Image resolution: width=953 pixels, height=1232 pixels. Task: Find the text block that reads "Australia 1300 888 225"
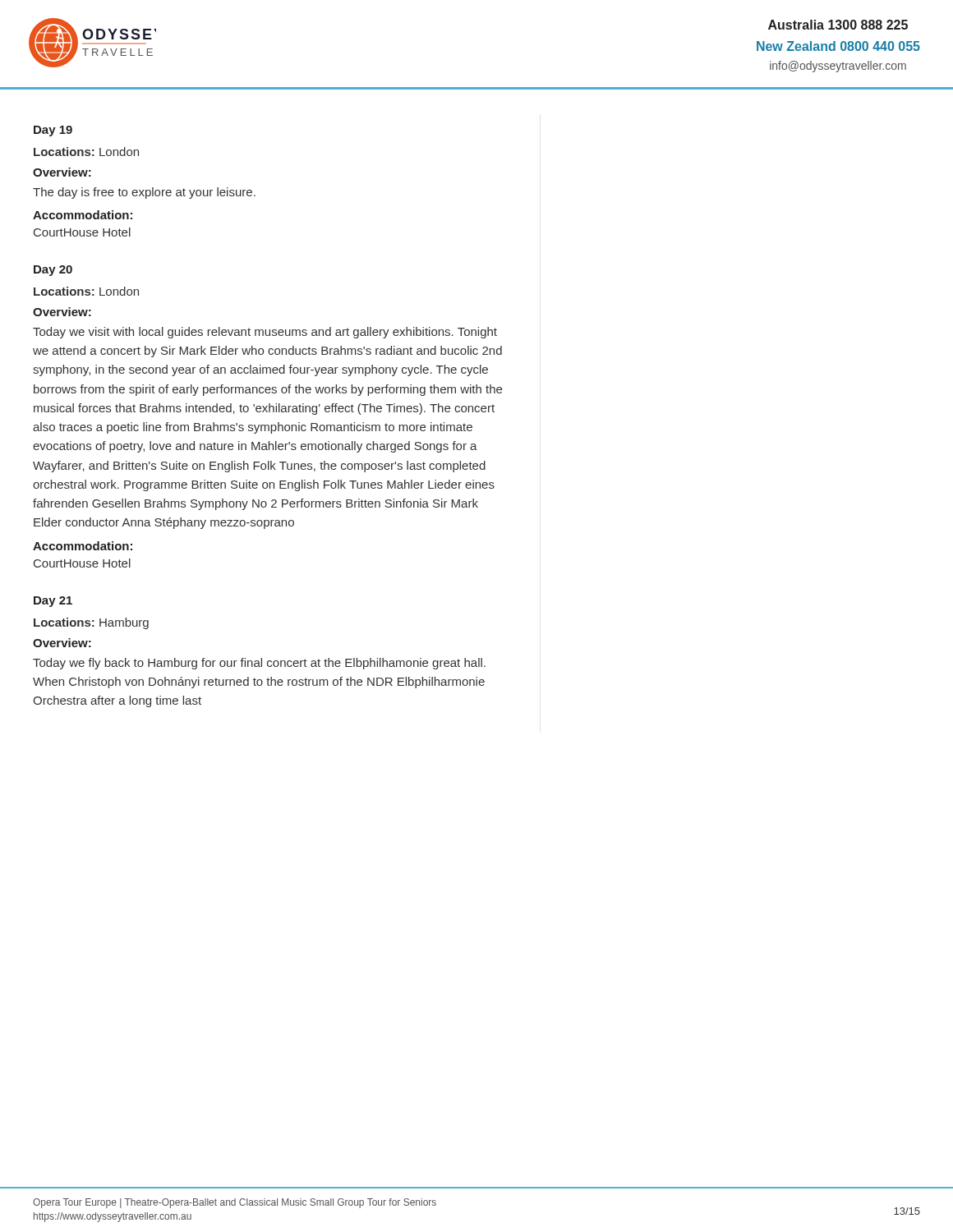838,45
